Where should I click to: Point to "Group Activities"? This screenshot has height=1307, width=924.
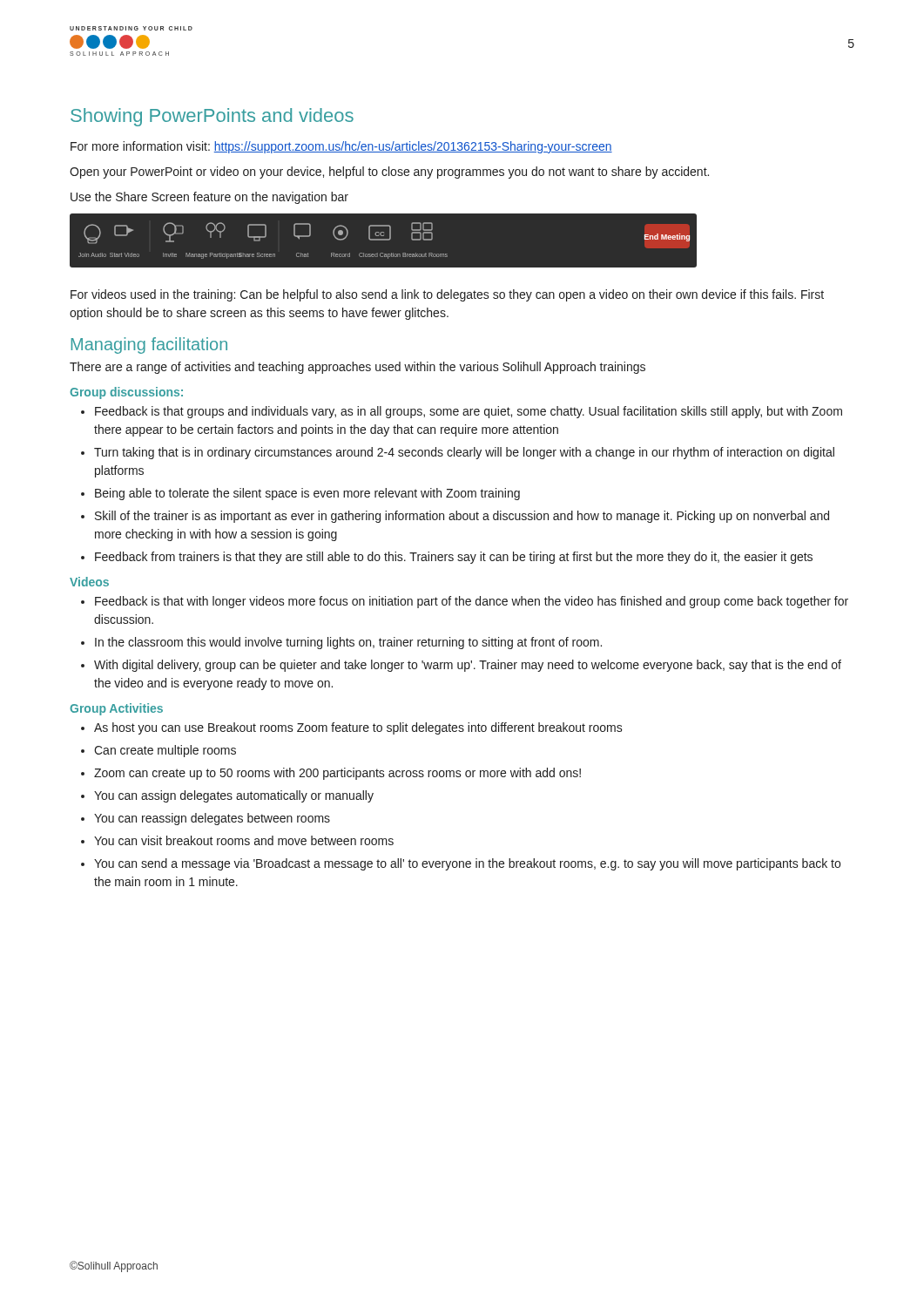tap(117, 708)
